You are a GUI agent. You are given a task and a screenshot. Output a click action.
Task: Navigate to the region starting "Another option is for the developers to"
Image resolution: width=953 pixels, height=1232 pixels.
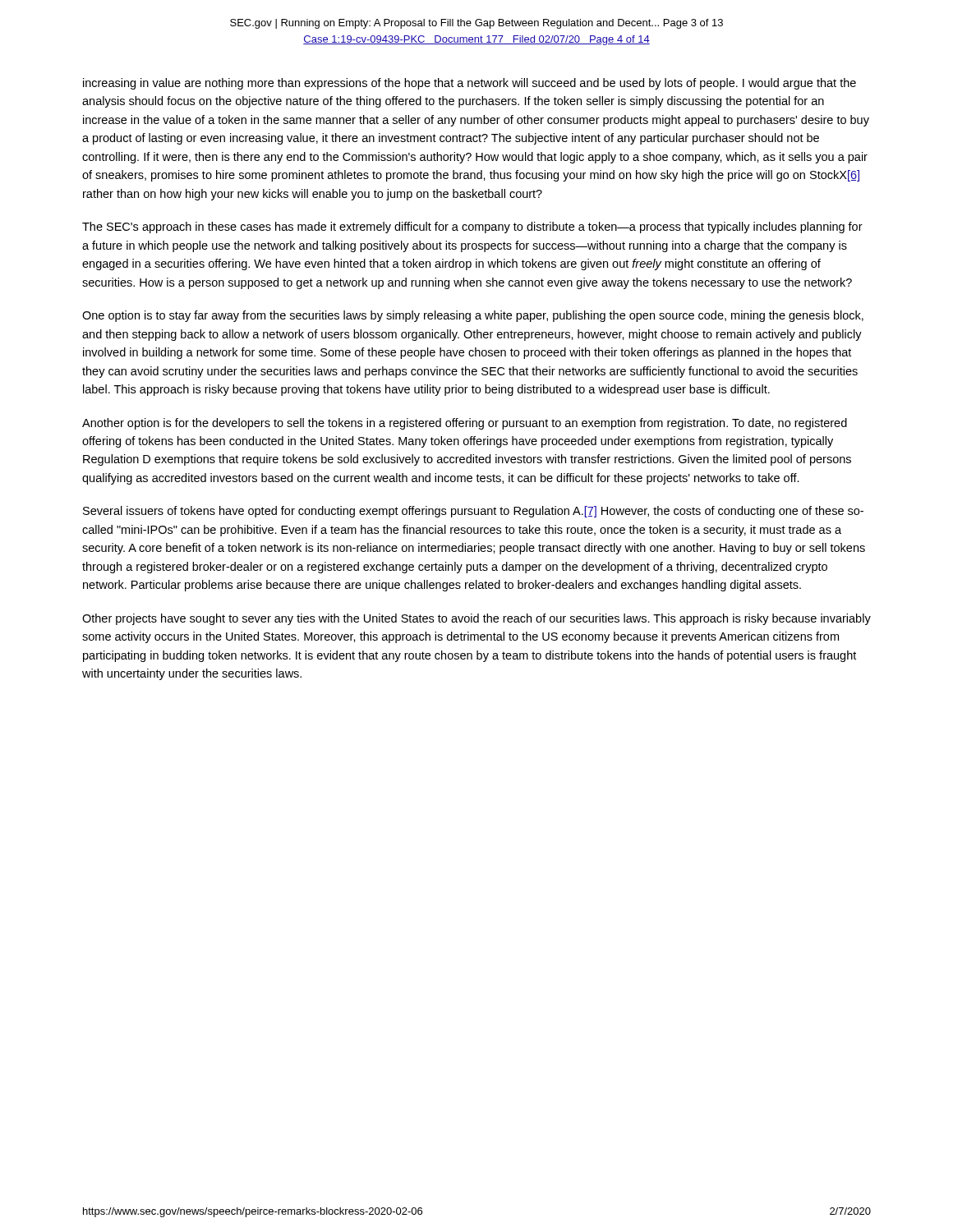pos(467,450)
